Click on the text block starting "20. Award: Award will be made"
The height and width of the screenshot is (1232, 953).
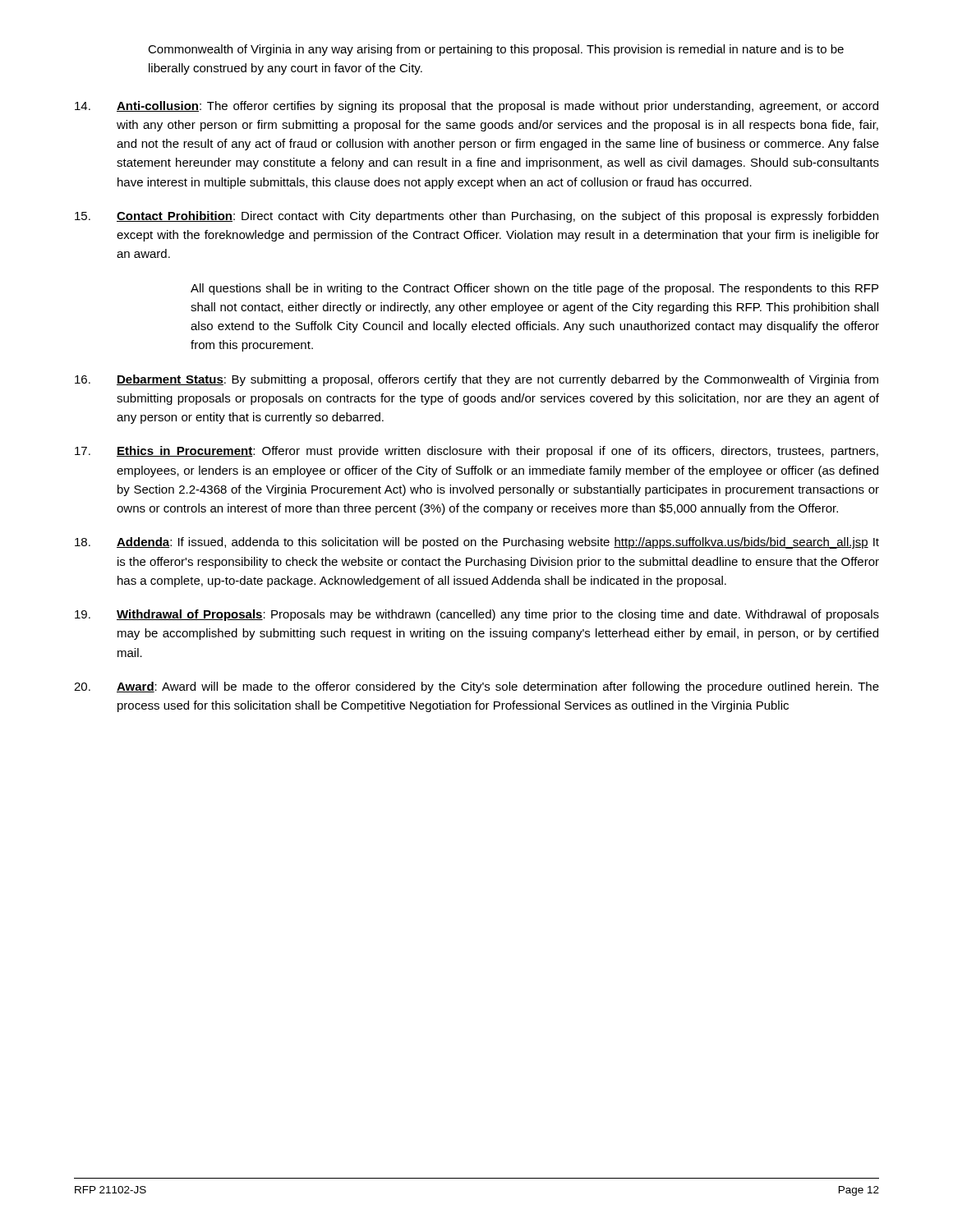click(x=476, y=696)
